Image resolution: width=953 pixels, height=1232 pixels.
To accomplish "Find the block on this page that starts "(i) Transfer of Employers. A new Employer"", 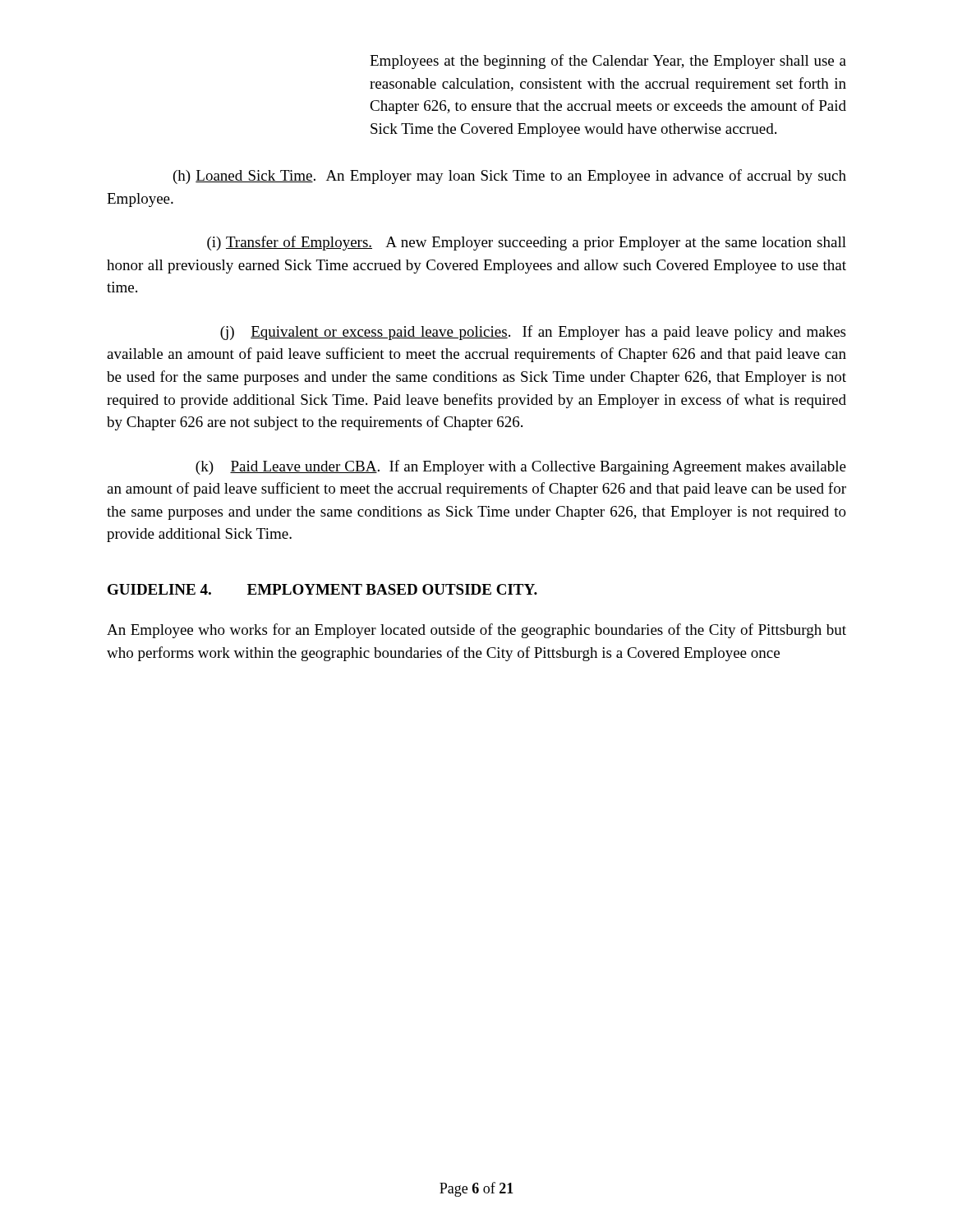I will (476, 265).
